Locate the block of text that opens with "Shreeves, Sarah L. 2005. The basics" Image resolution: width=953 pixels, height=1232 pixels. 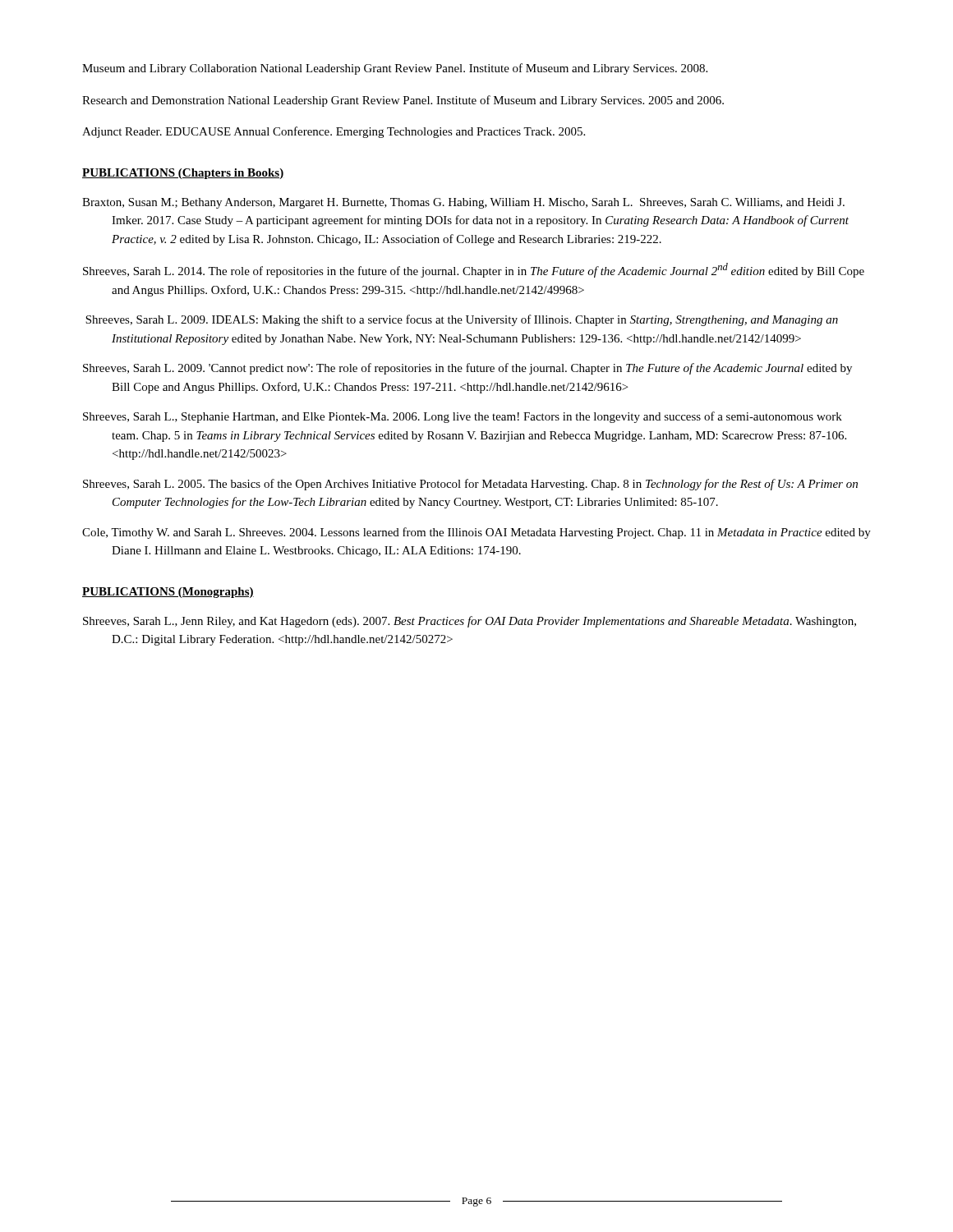click(x=470, y=493)
